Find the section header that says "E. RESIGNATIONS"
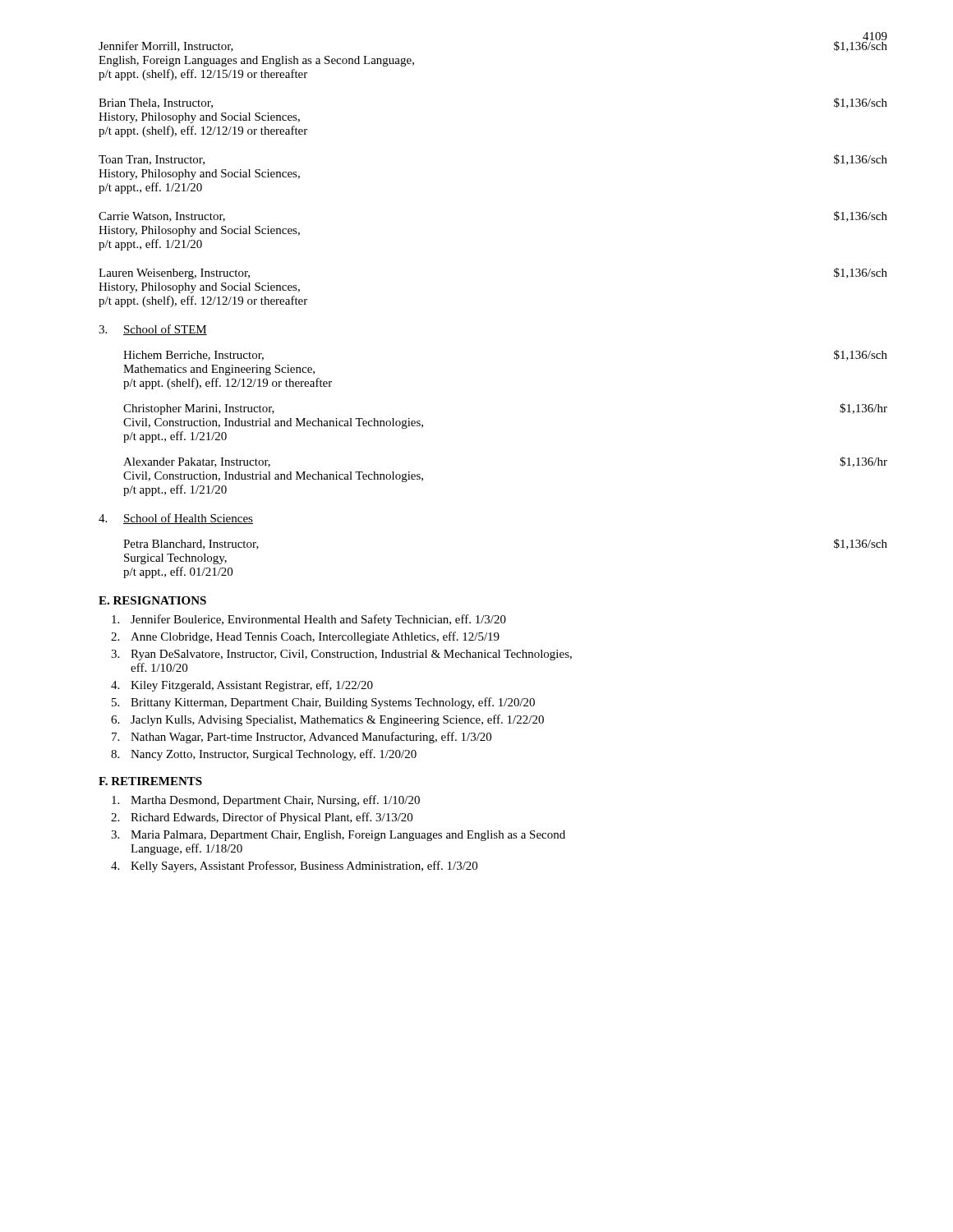The width and height of the screenshot is (953, 1232). (x=153, y=600)
